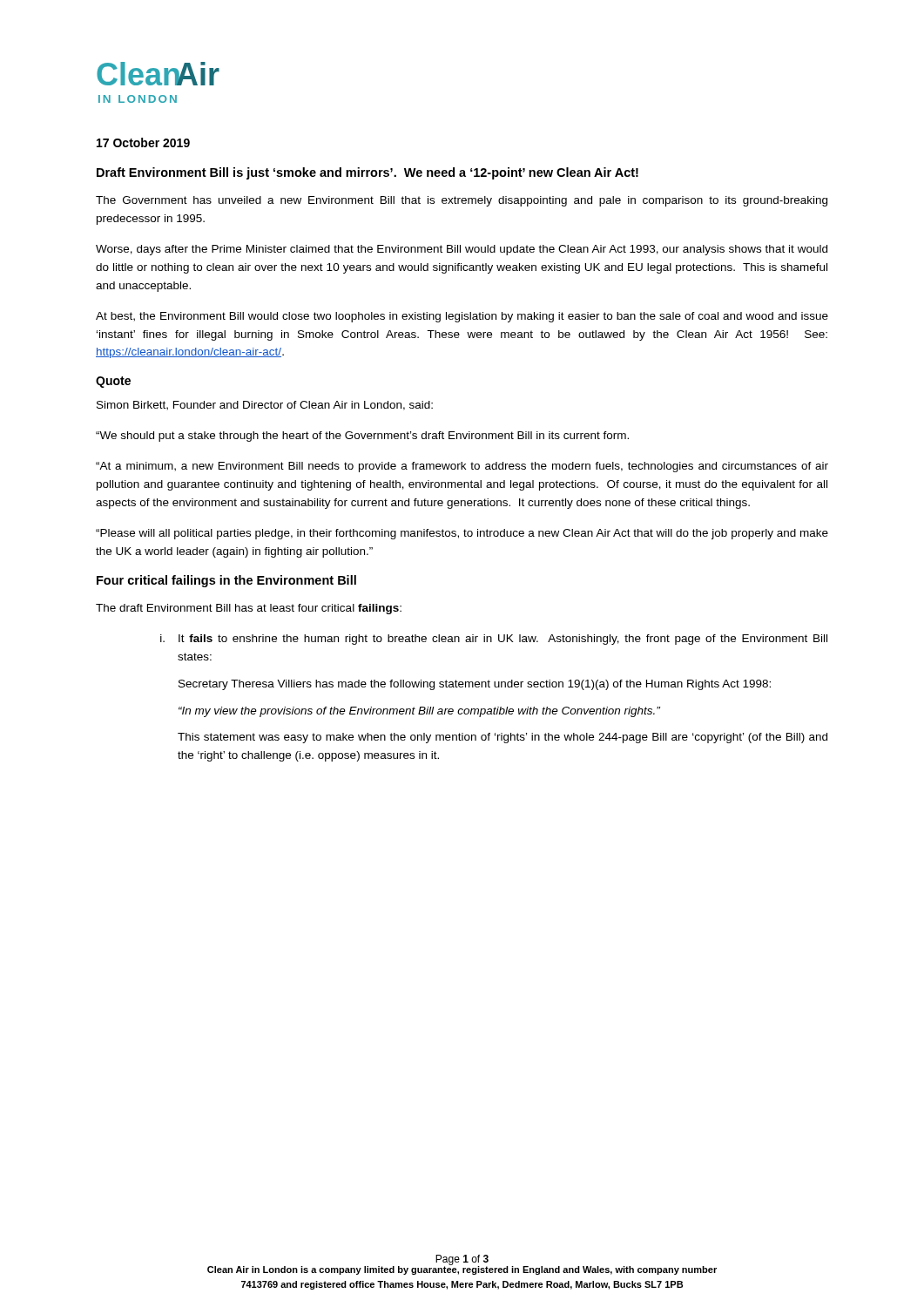Find the text block starting "“We should put a"

[363, 435]
